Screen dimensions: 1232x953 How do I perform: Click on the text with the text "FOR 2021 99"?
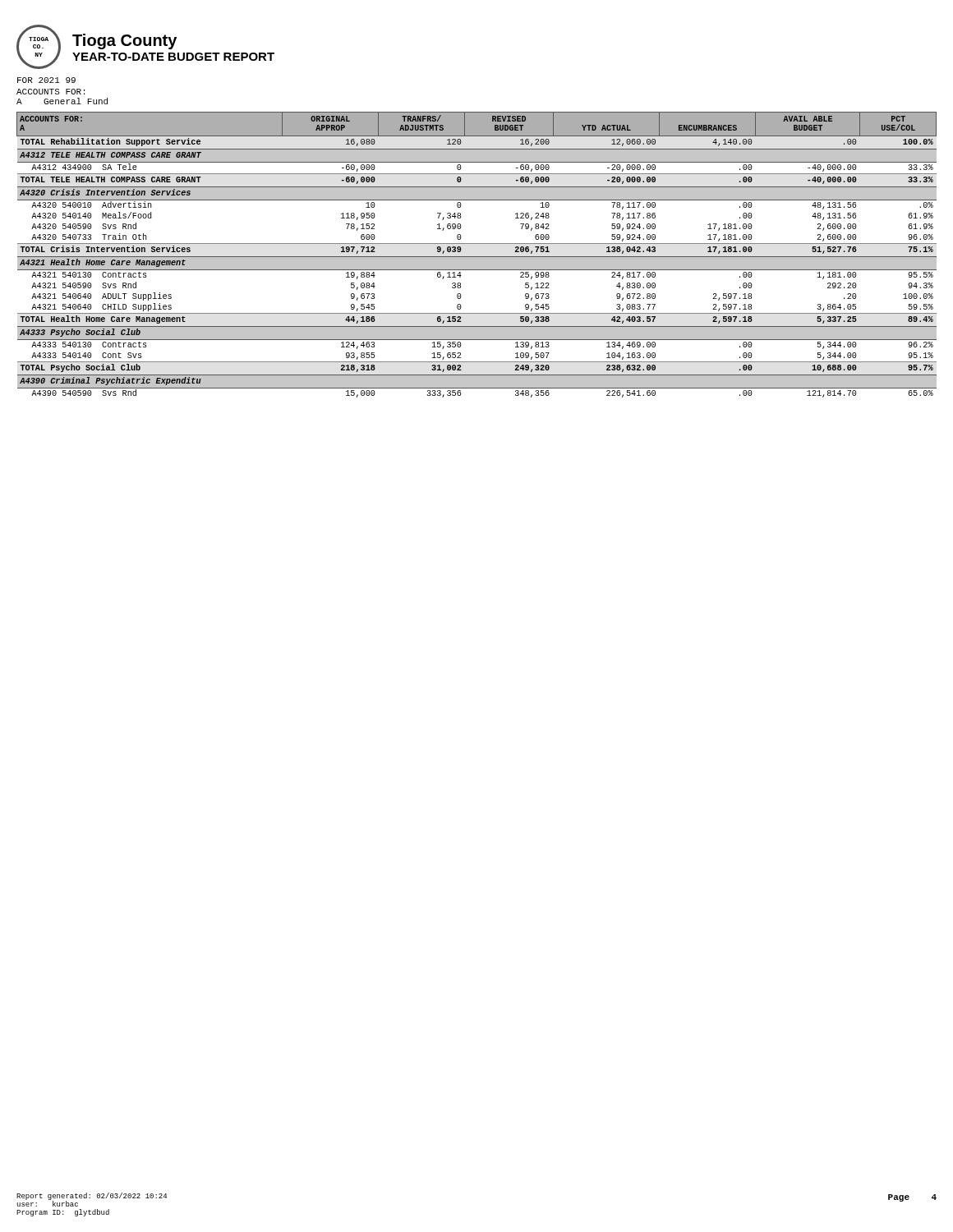[46, 80]
